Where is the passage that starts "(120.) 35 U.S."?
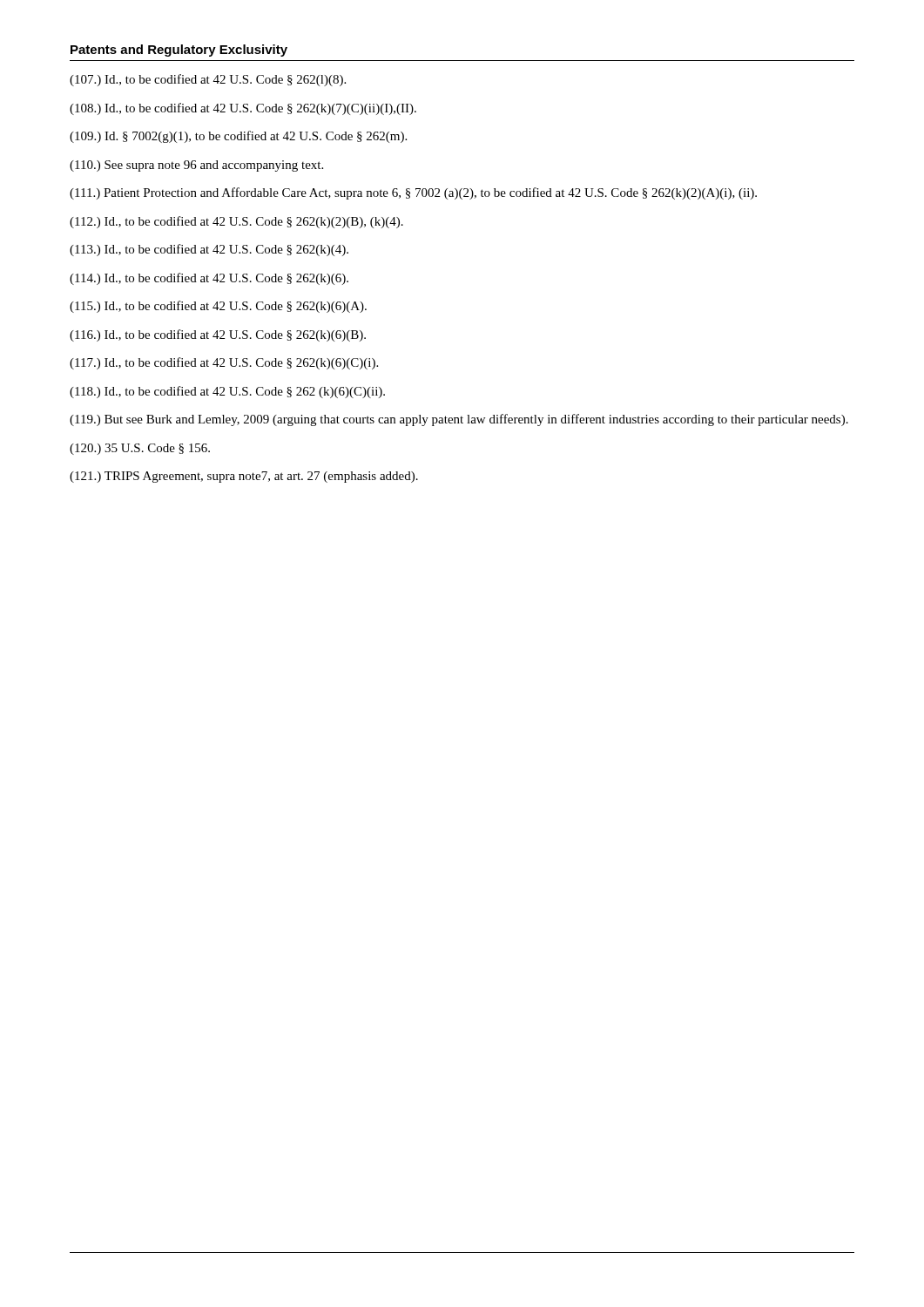The width and height of the screenshot is (924, 1307). [x=140, y=447]
